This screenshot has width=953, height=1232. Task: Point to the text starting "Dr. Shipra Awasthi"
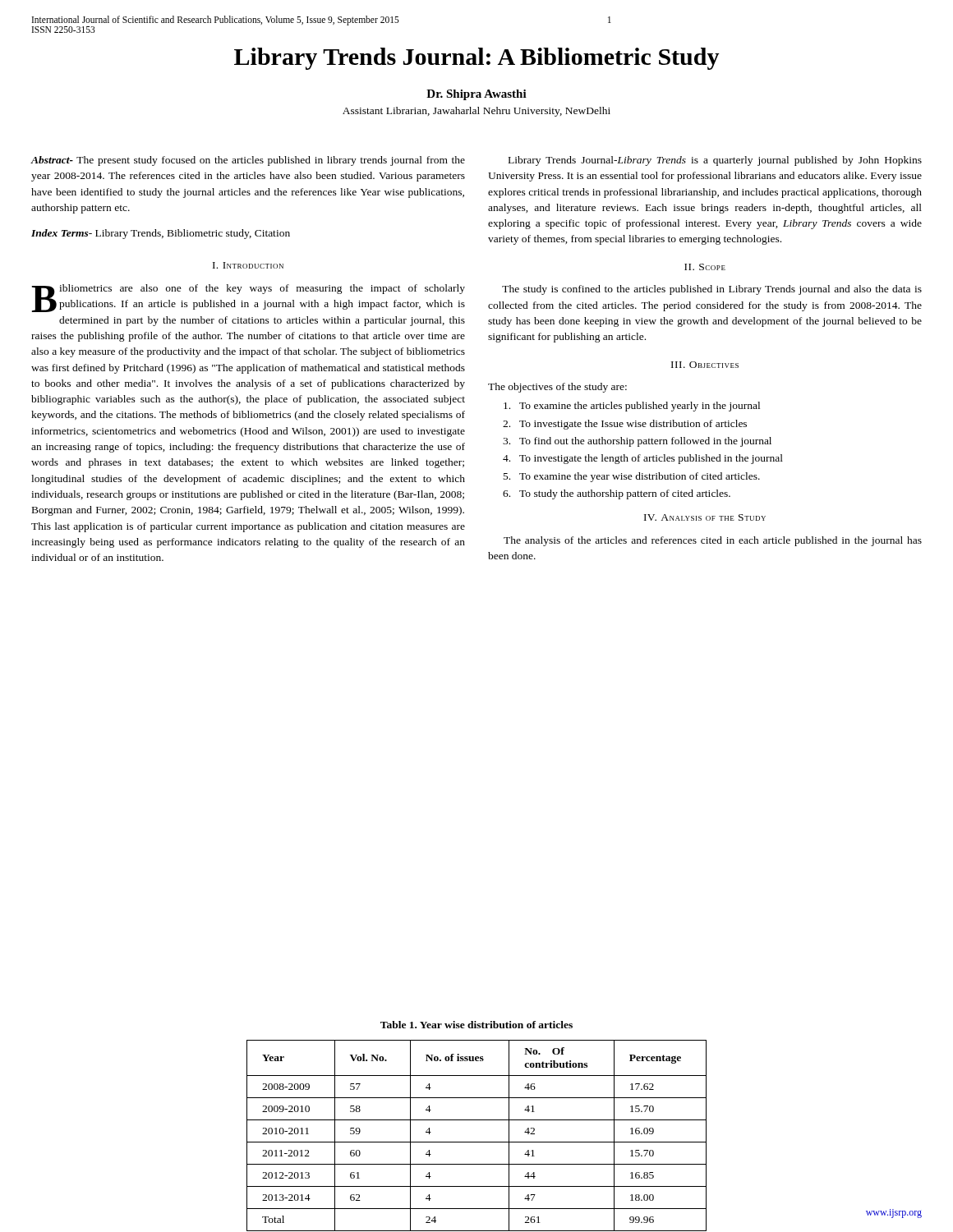(x=476, y=94)
